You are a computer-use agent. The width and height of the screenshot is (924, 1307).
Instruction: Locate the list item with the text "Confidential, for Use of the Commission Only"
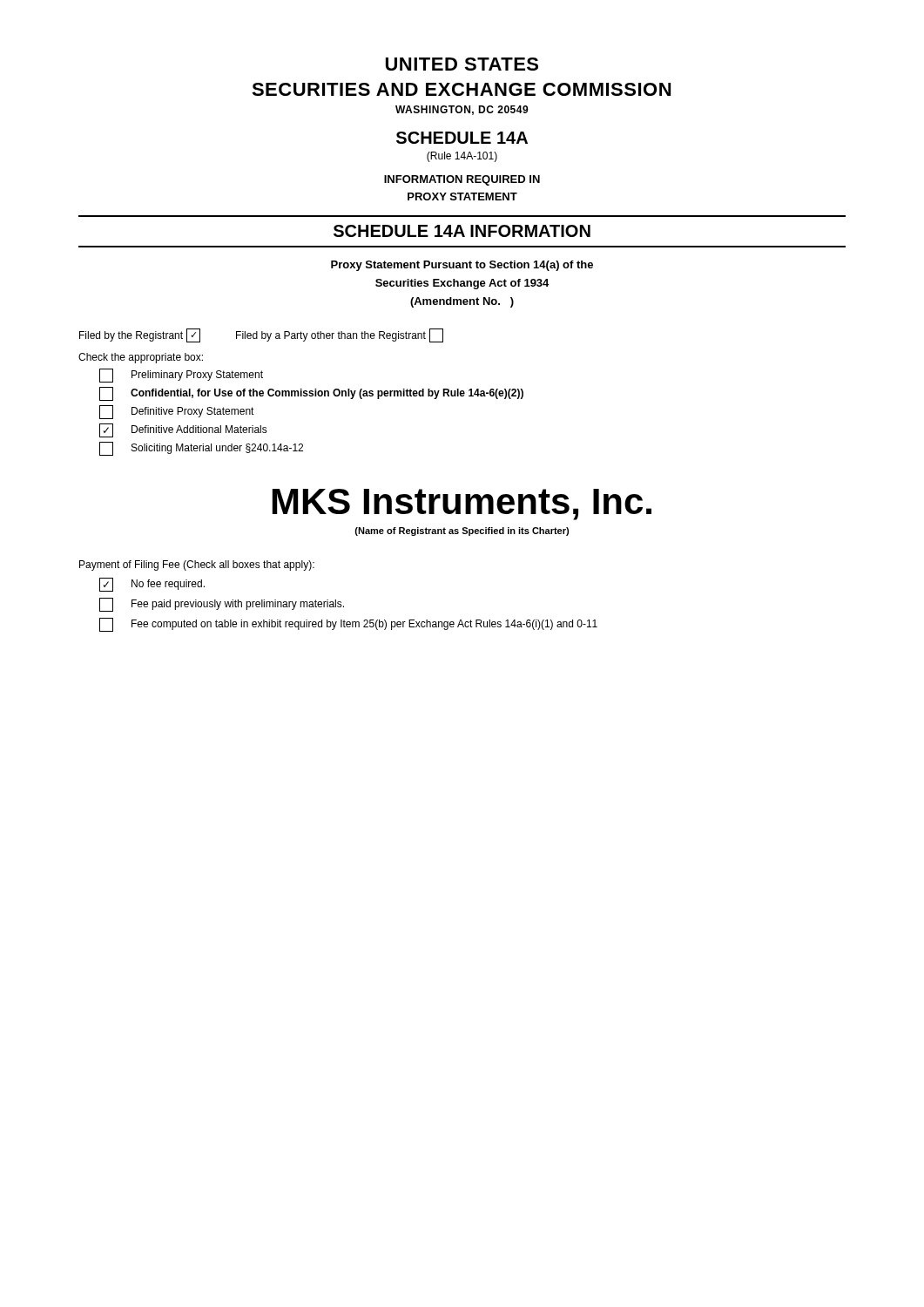[x=462, y=393]
